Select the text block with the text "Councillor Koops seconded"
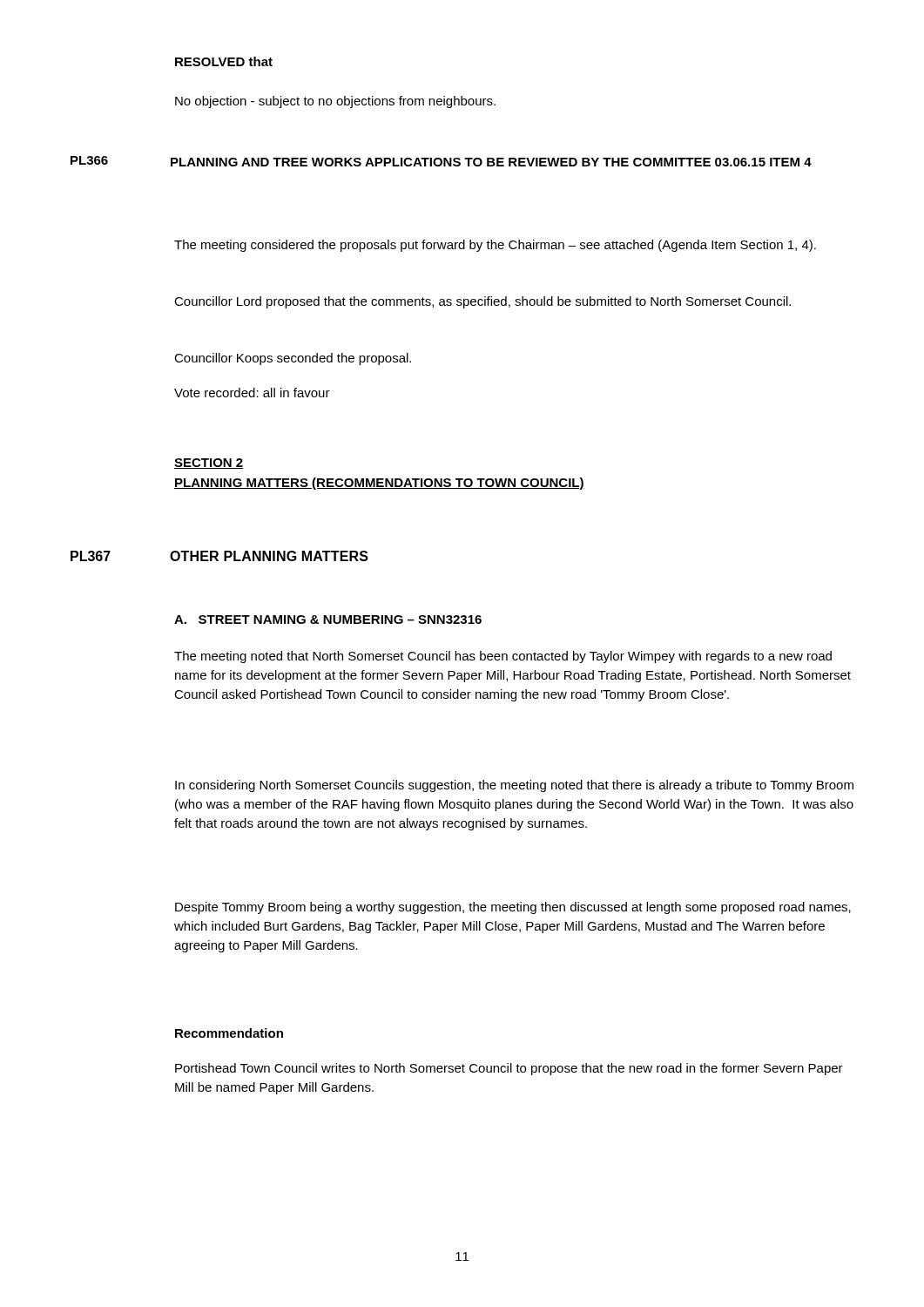 point(293,359)
